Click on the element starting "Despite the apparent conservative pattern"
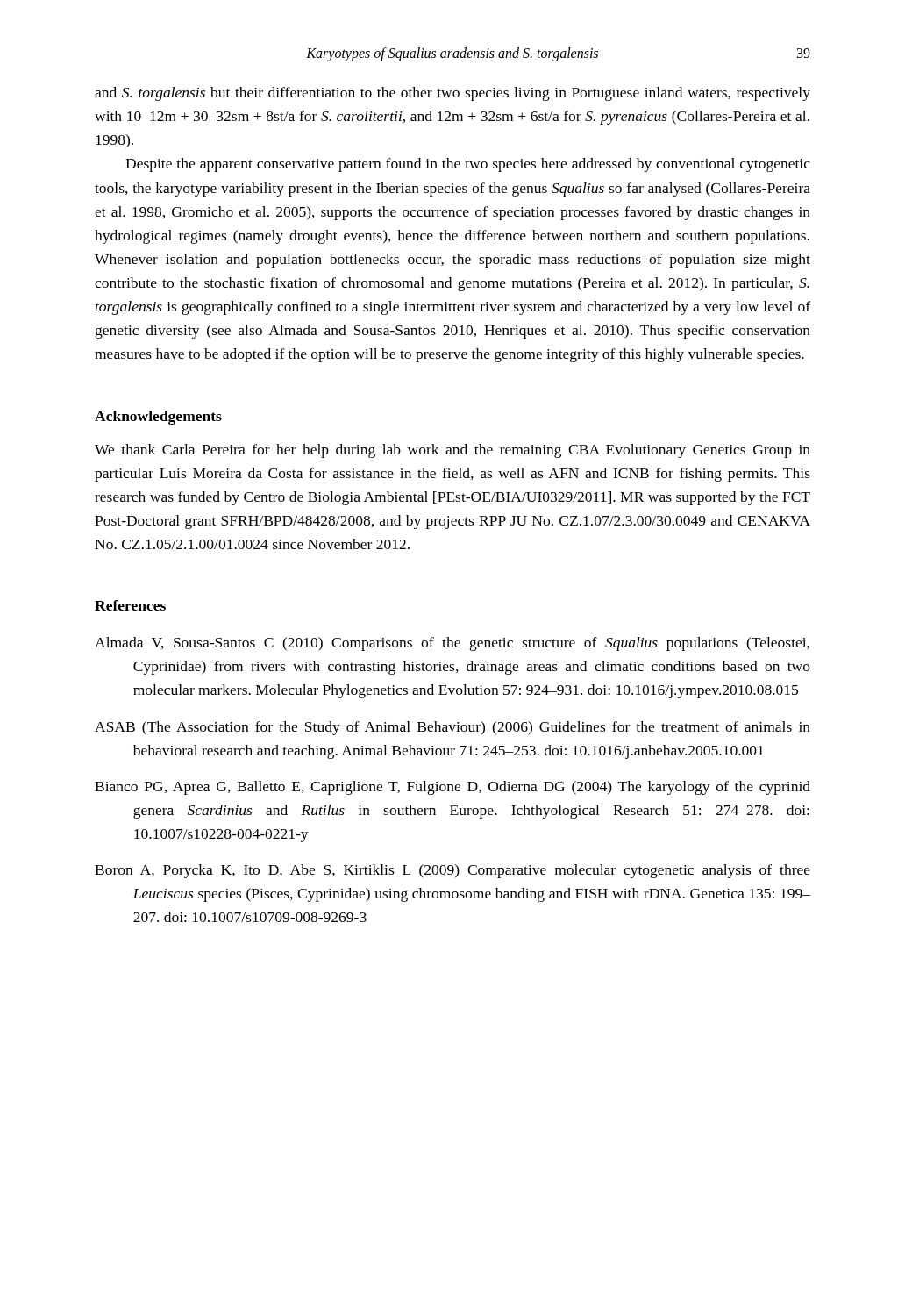Image resolution: width=905 pixels, height=1316 pixels. (452, 259)
